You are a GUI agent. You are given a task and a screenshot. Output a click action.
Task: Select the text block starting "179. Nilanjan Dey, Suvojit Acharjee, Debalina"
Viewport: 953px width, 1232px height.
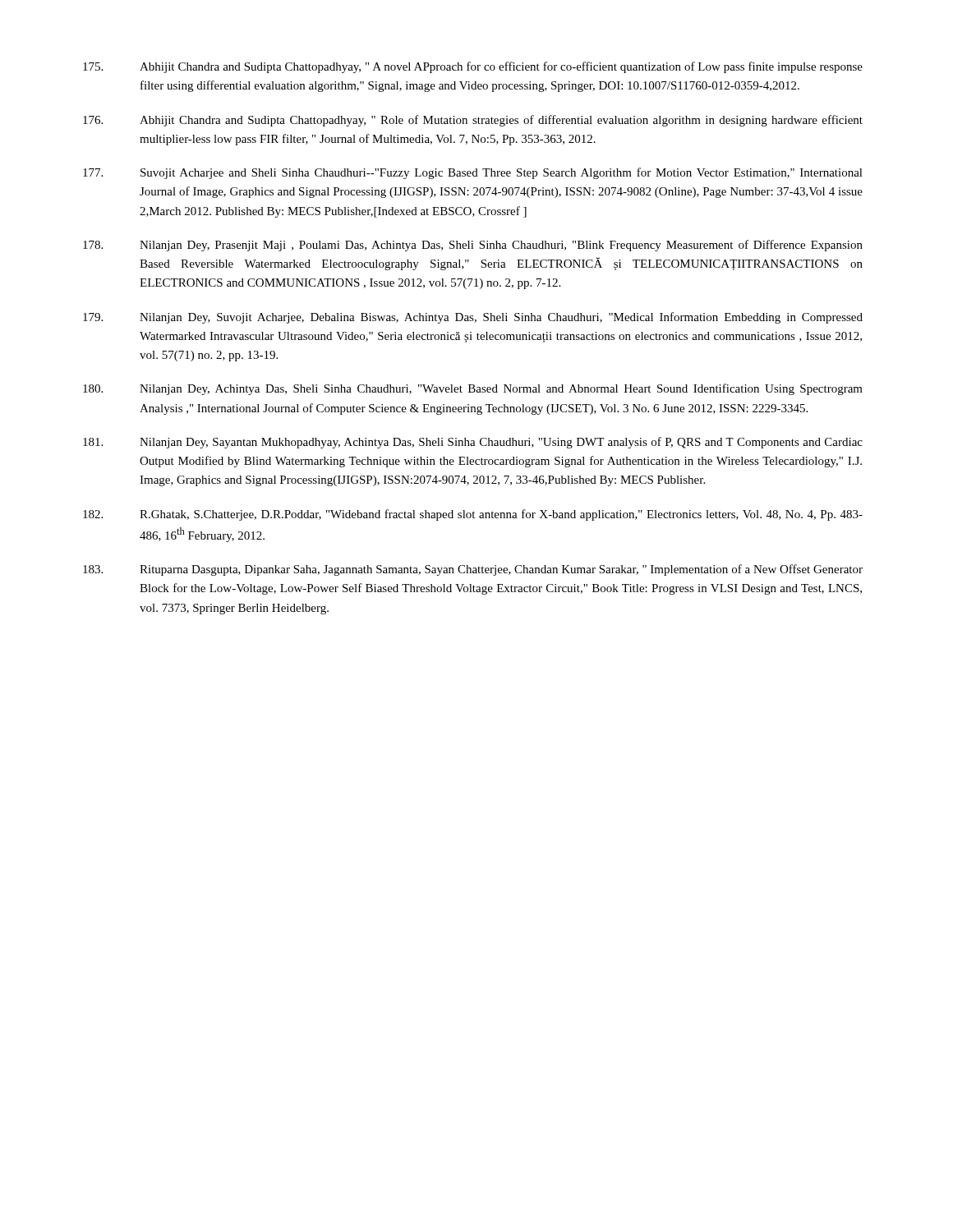point(472,336)
